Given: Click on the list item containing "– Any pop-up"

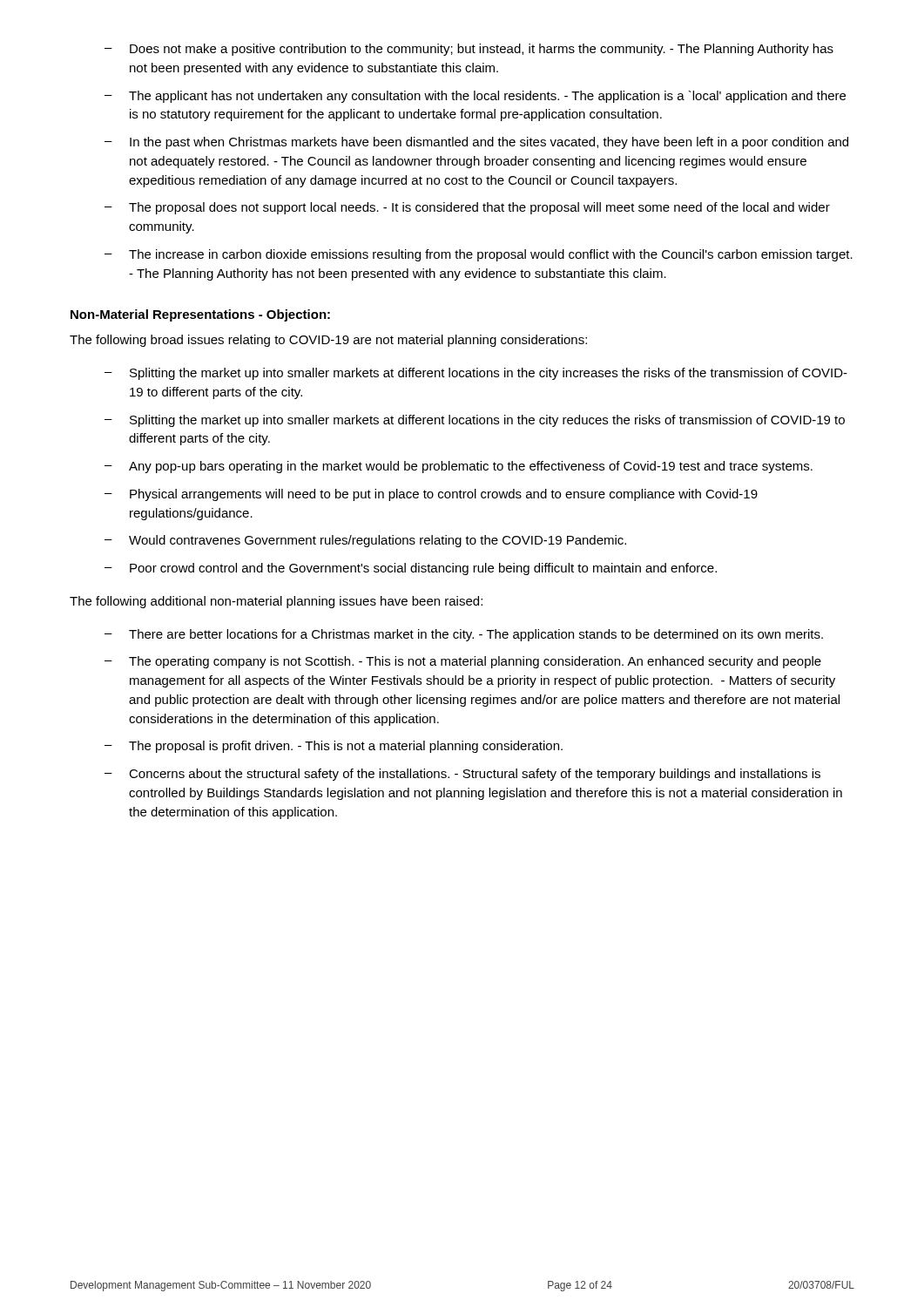Looking at the screenshot, I should (479, 466).
